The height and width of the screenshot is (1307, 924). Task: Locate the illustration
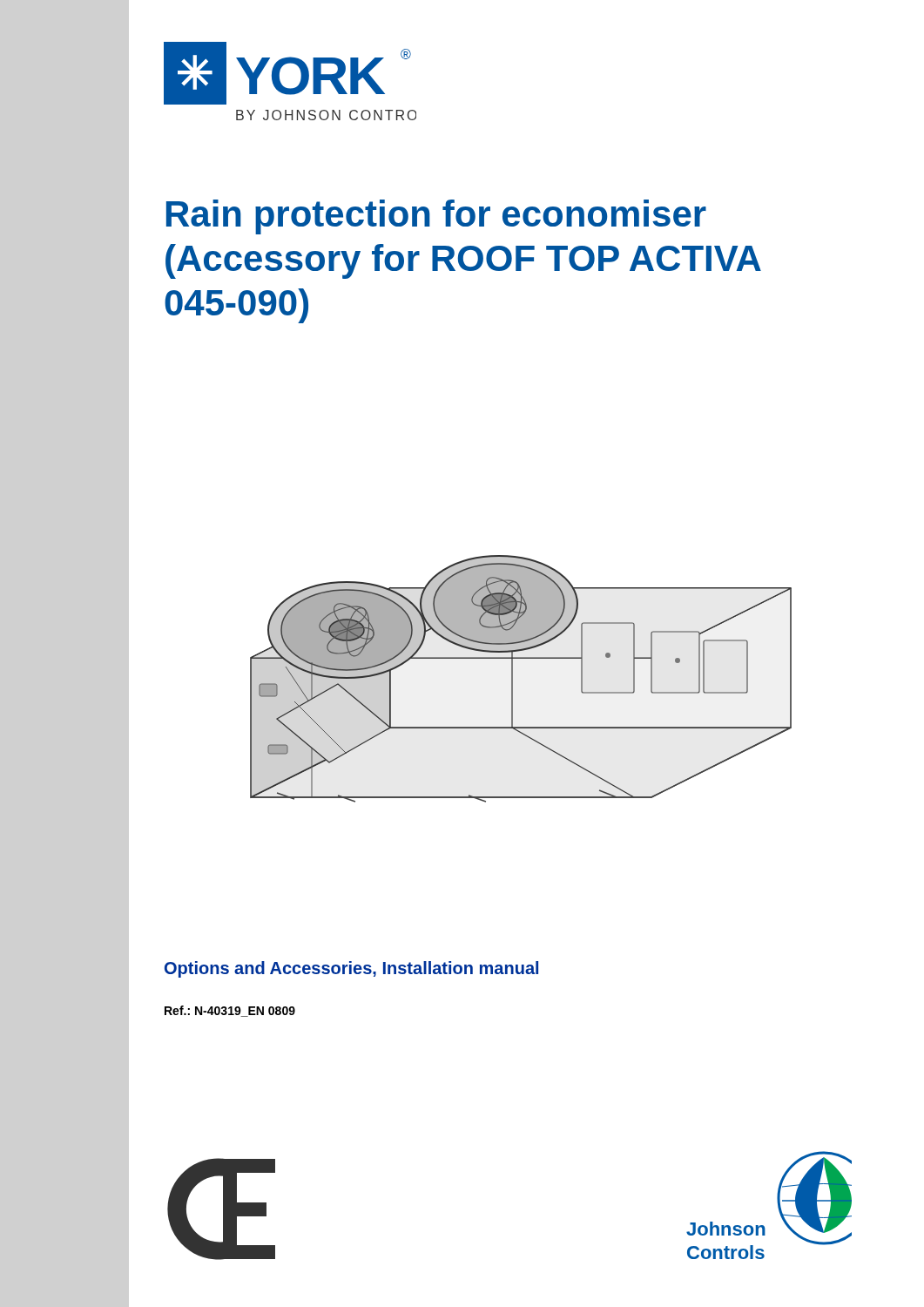coord(521,658)
